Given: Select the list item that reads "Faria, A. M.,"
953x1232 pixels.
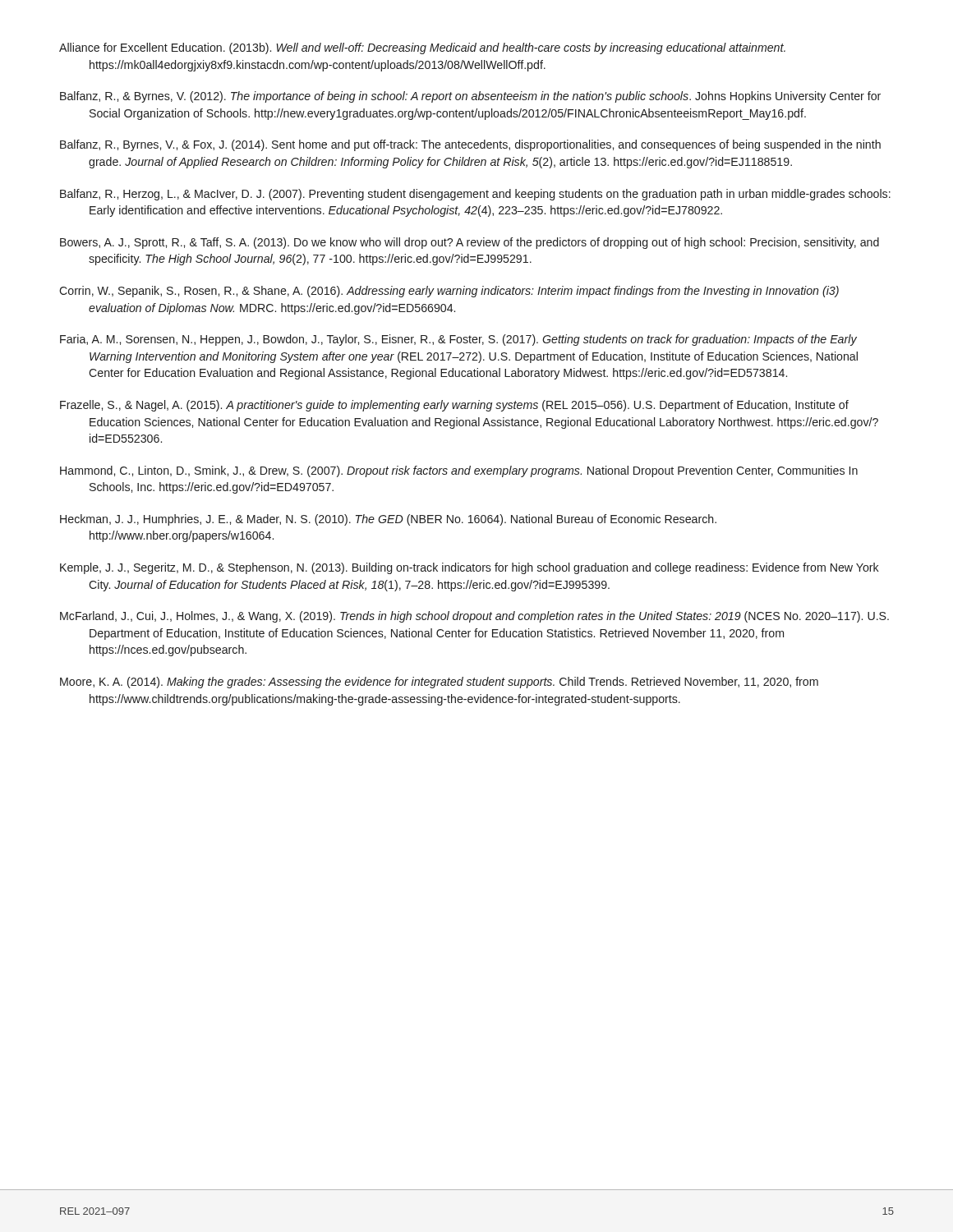Looking at the screenshot, I should point(459,356).
